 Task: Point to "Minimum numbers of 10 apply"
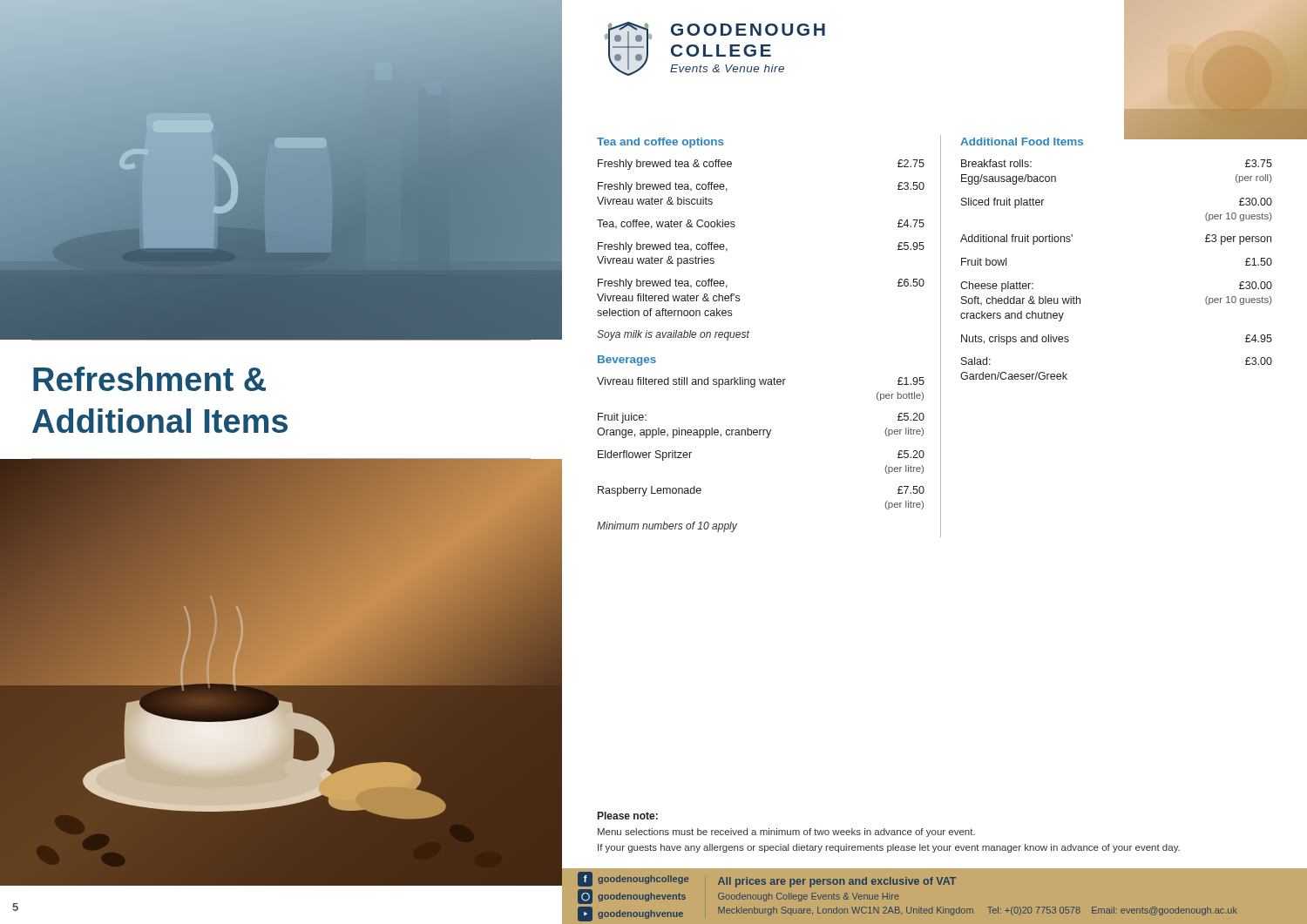667,526
